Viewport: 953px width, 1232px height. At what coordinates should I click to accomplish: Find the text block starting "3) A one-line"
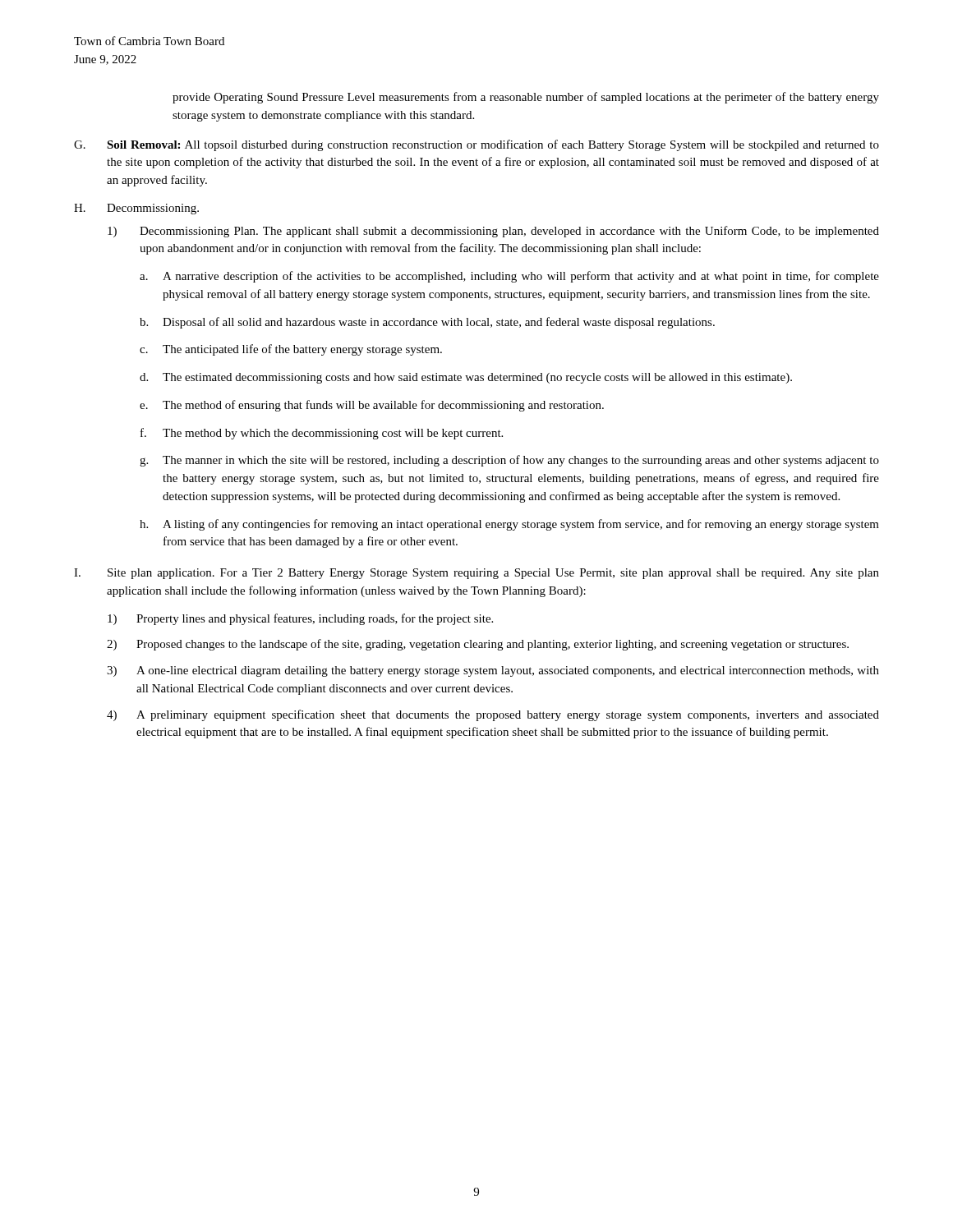[x=493, y=680]
